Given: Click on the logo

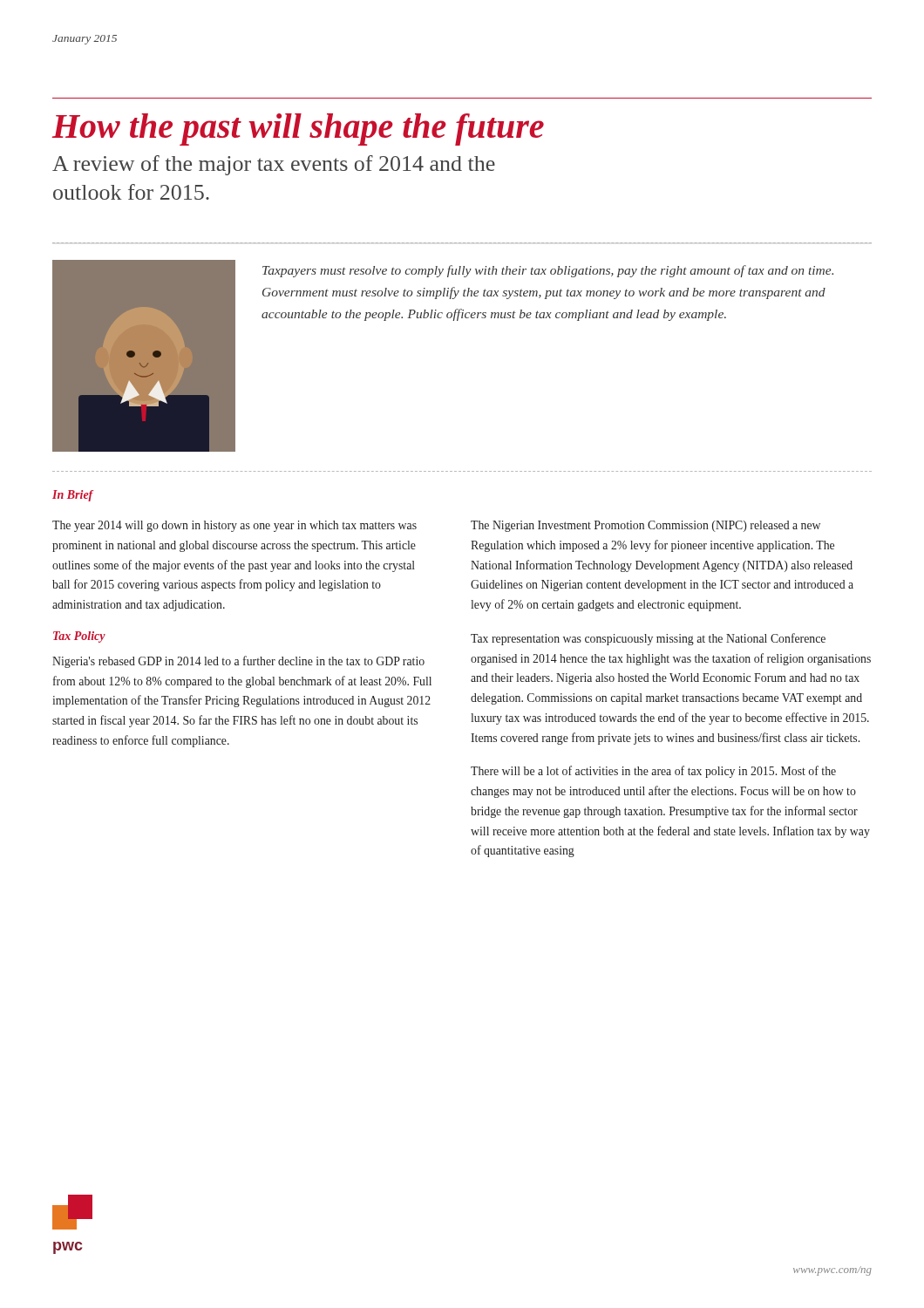Looking at the screenshot, I should point(92,1224).
